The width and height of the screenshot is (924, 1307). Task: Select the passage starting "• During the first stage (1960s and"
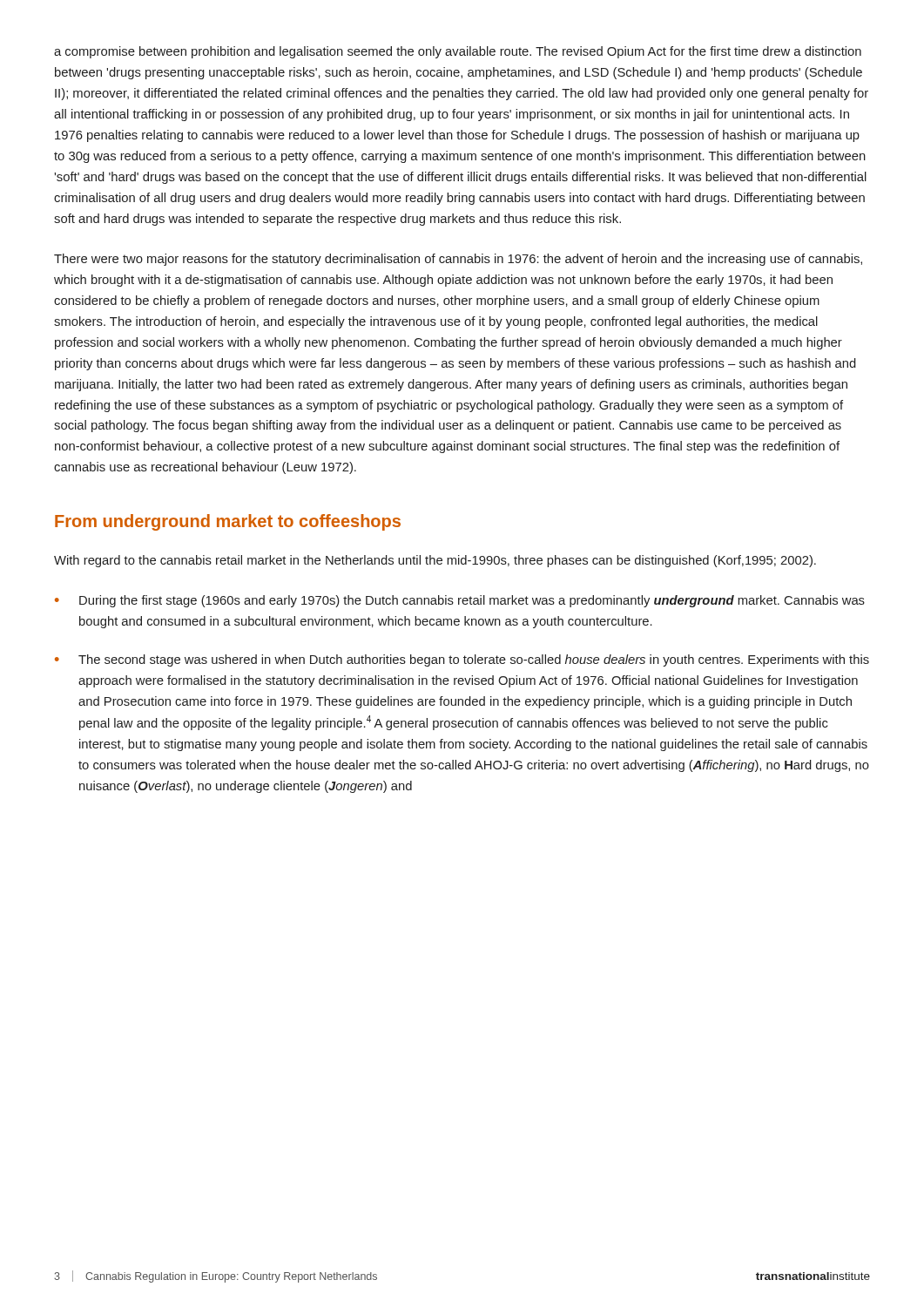pyautogui.click(x=462, y=612)
